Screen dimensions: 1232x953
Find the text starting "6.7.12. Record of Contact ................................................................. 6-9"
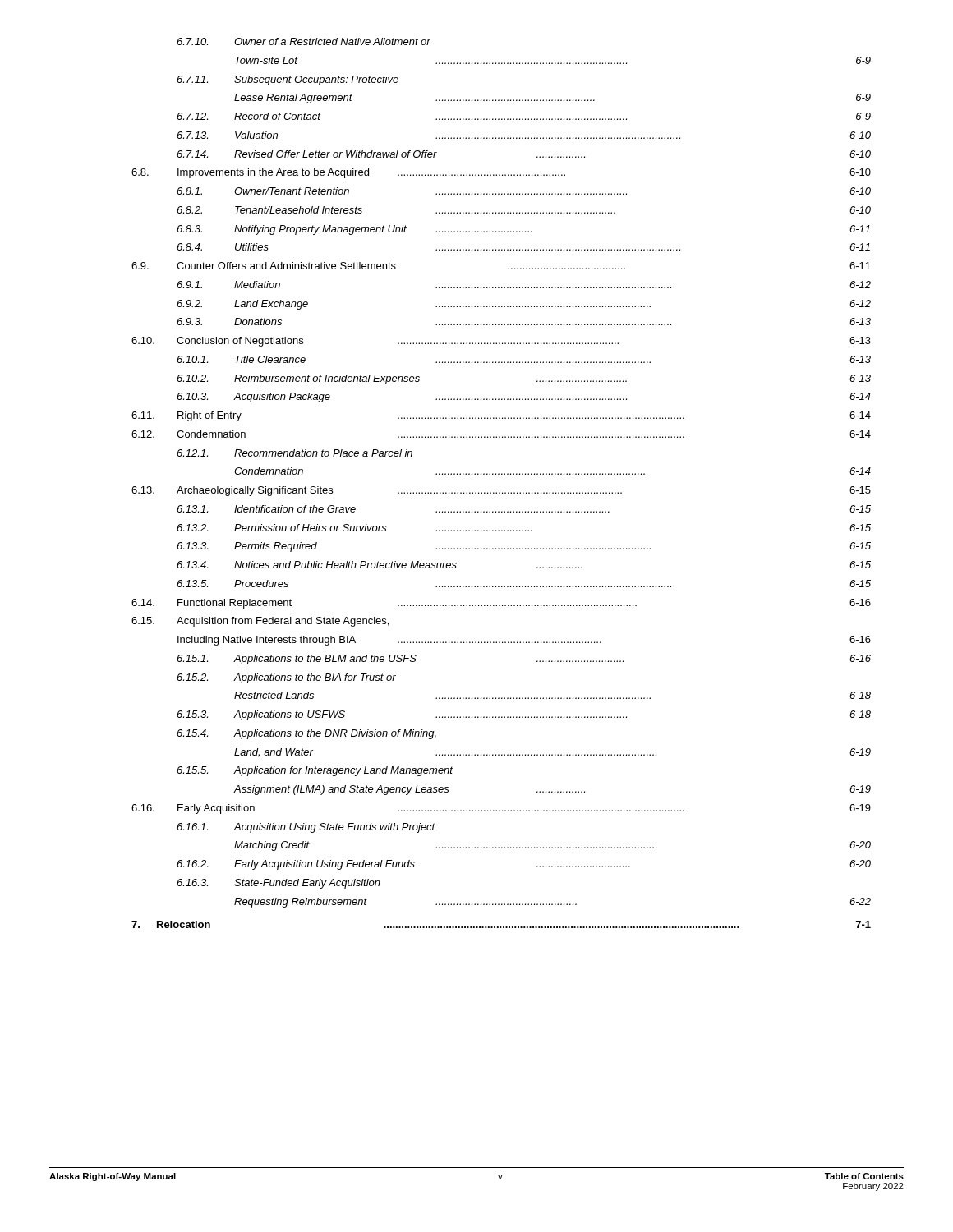coord(501,117)
